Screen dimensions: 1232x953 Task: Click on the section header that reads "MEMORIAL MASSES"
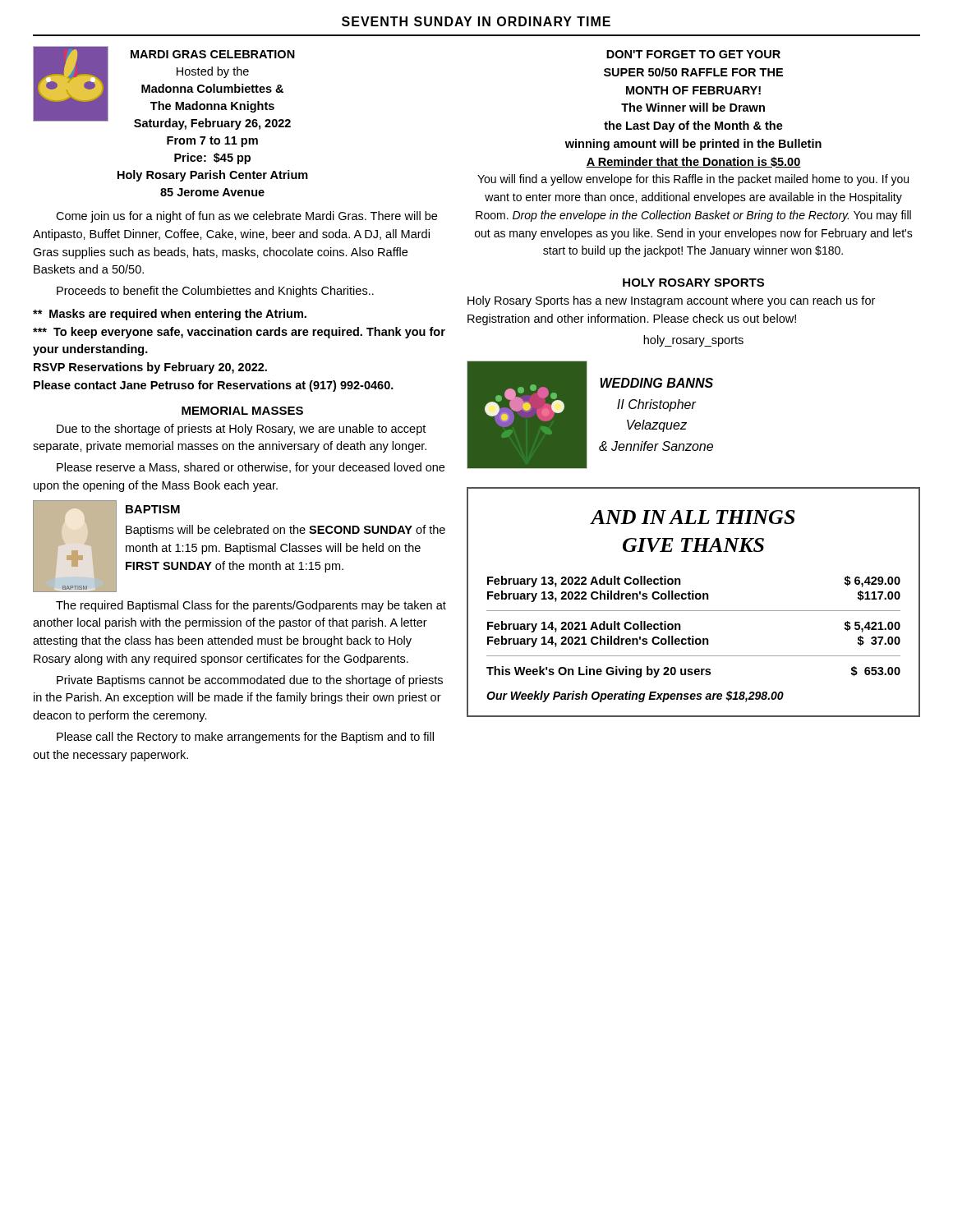[242, 410]
